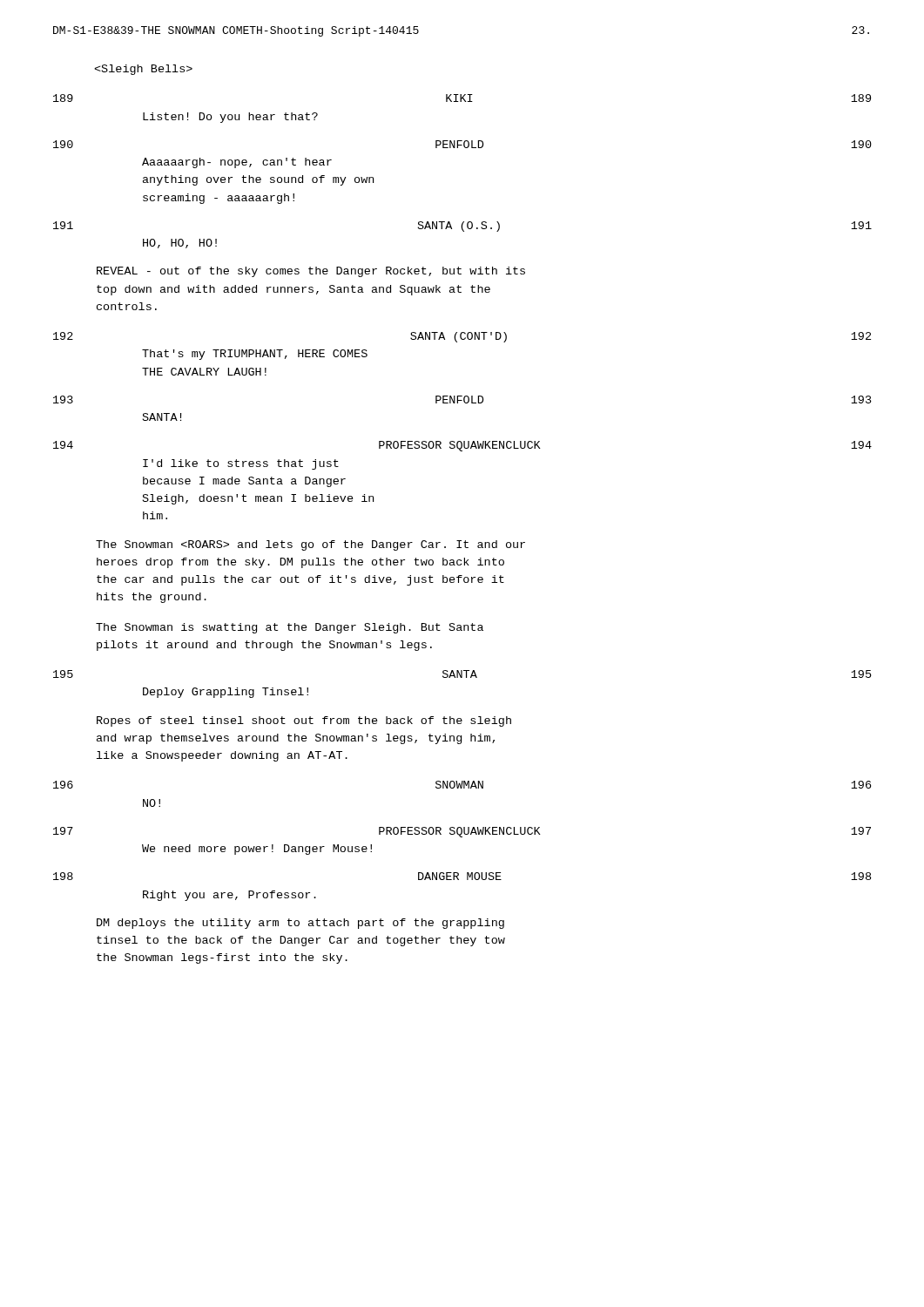Navigate to the text starting "198 DANGER MOUSE Right you are, Professor."
The width and height of the screenshot is (924, 1307).
462,887
